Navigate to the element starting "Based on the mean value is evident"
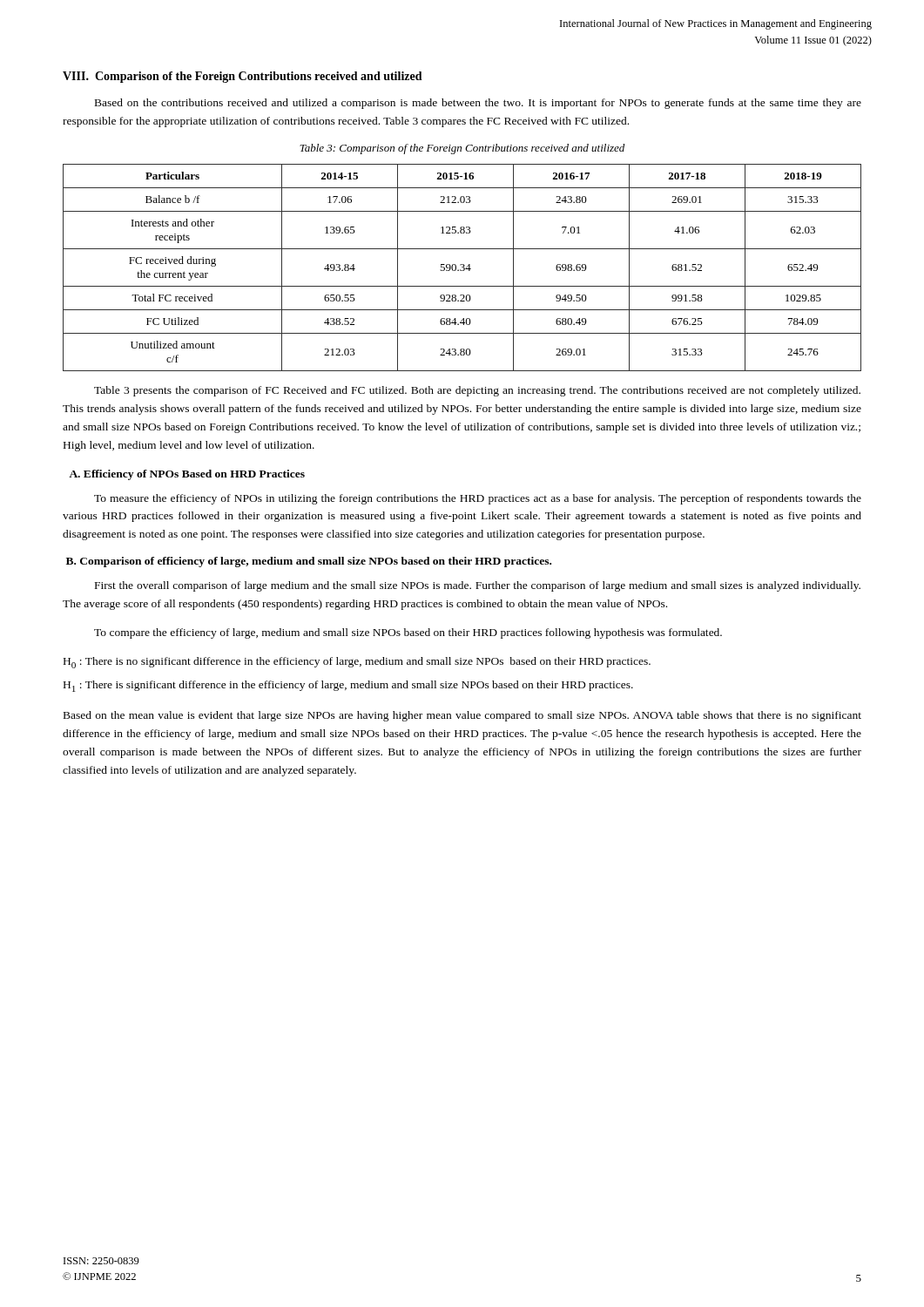This screenshot has width=924, height=1307. [x=462, y=743]
